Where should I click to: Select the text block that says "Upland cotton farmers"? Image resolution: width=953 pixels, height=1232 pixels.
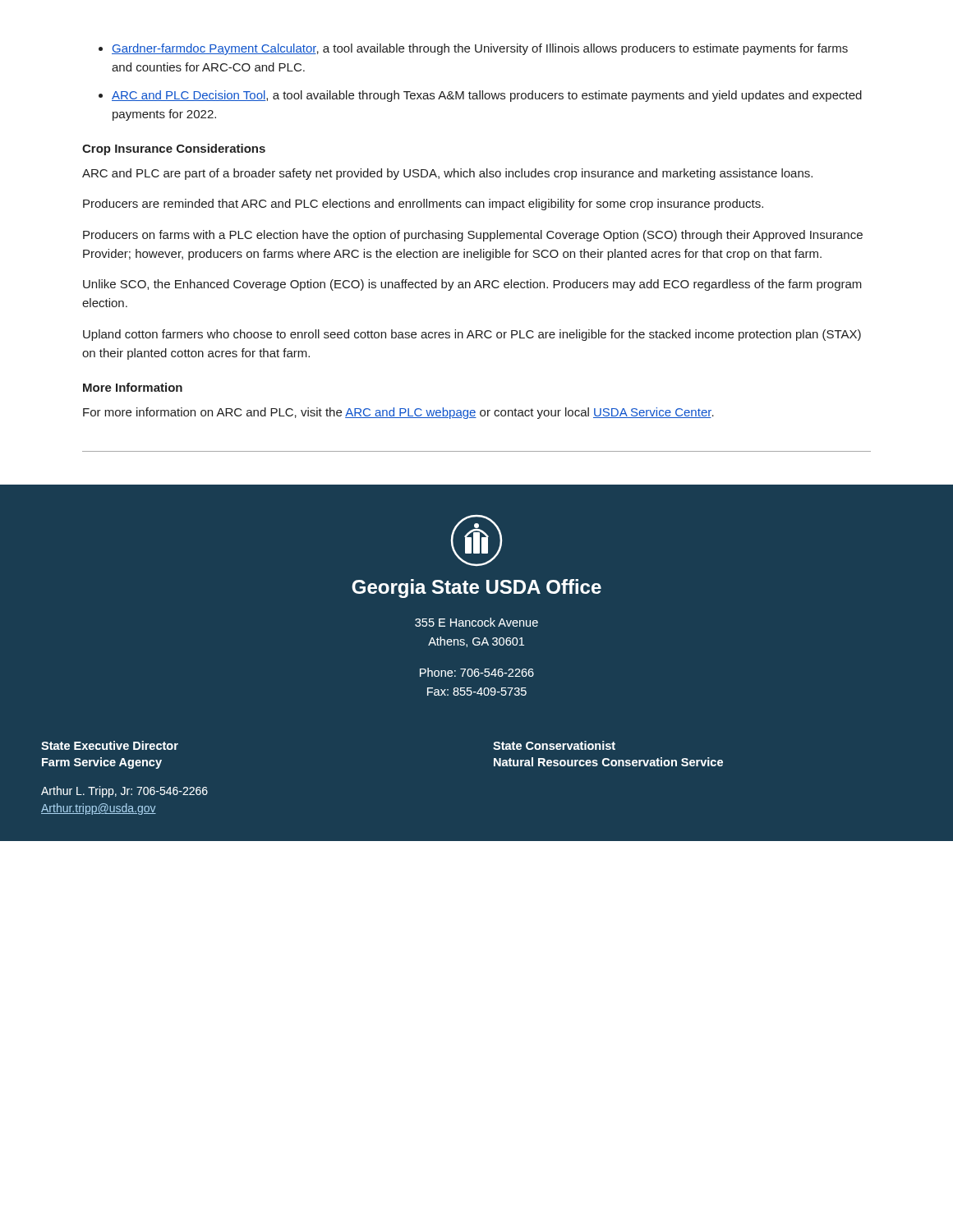pos(472,343)
